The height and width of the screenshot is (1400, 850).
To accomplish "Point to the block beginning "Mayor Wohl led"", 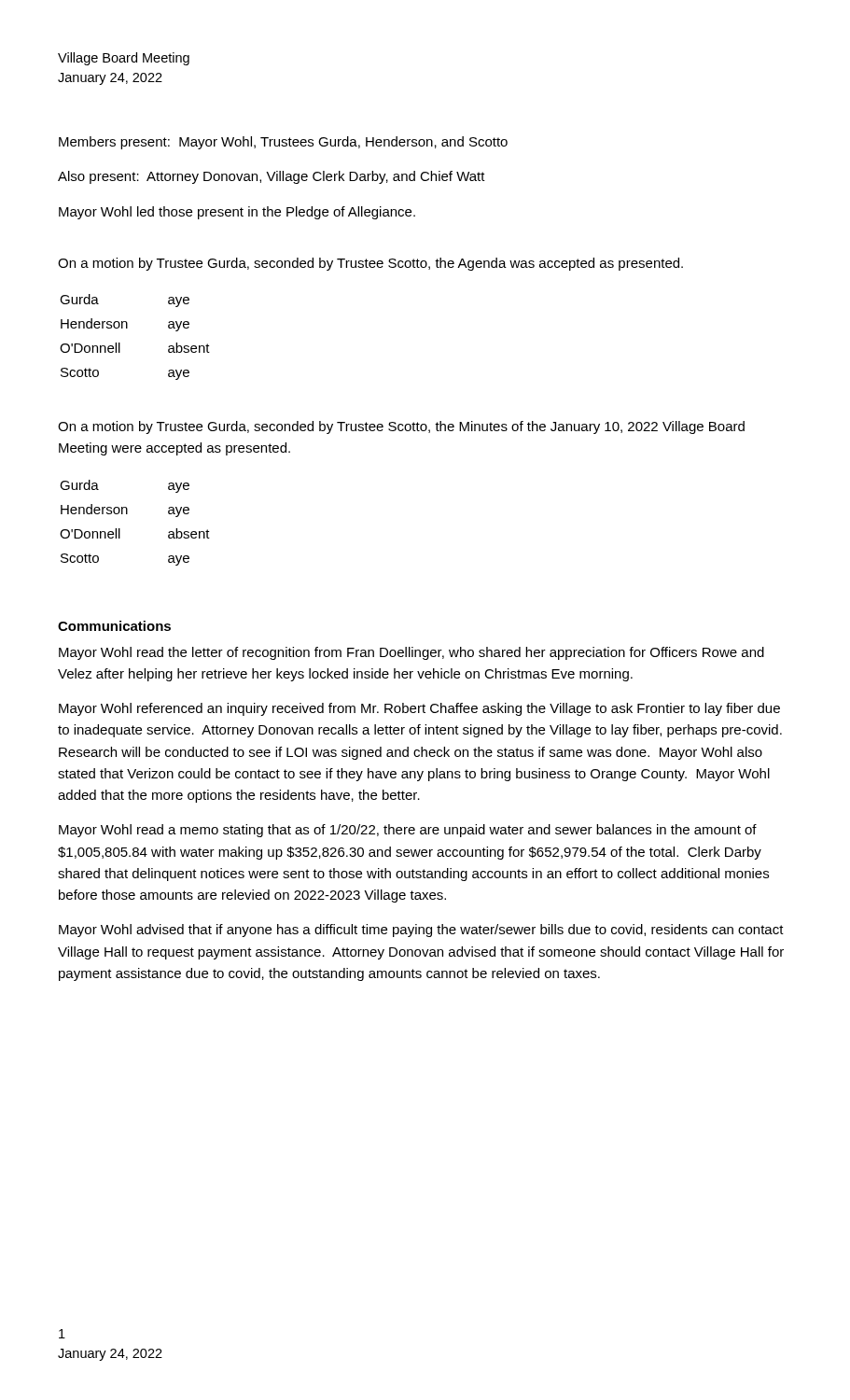I will pyautogui.click(x=237, y=211).
